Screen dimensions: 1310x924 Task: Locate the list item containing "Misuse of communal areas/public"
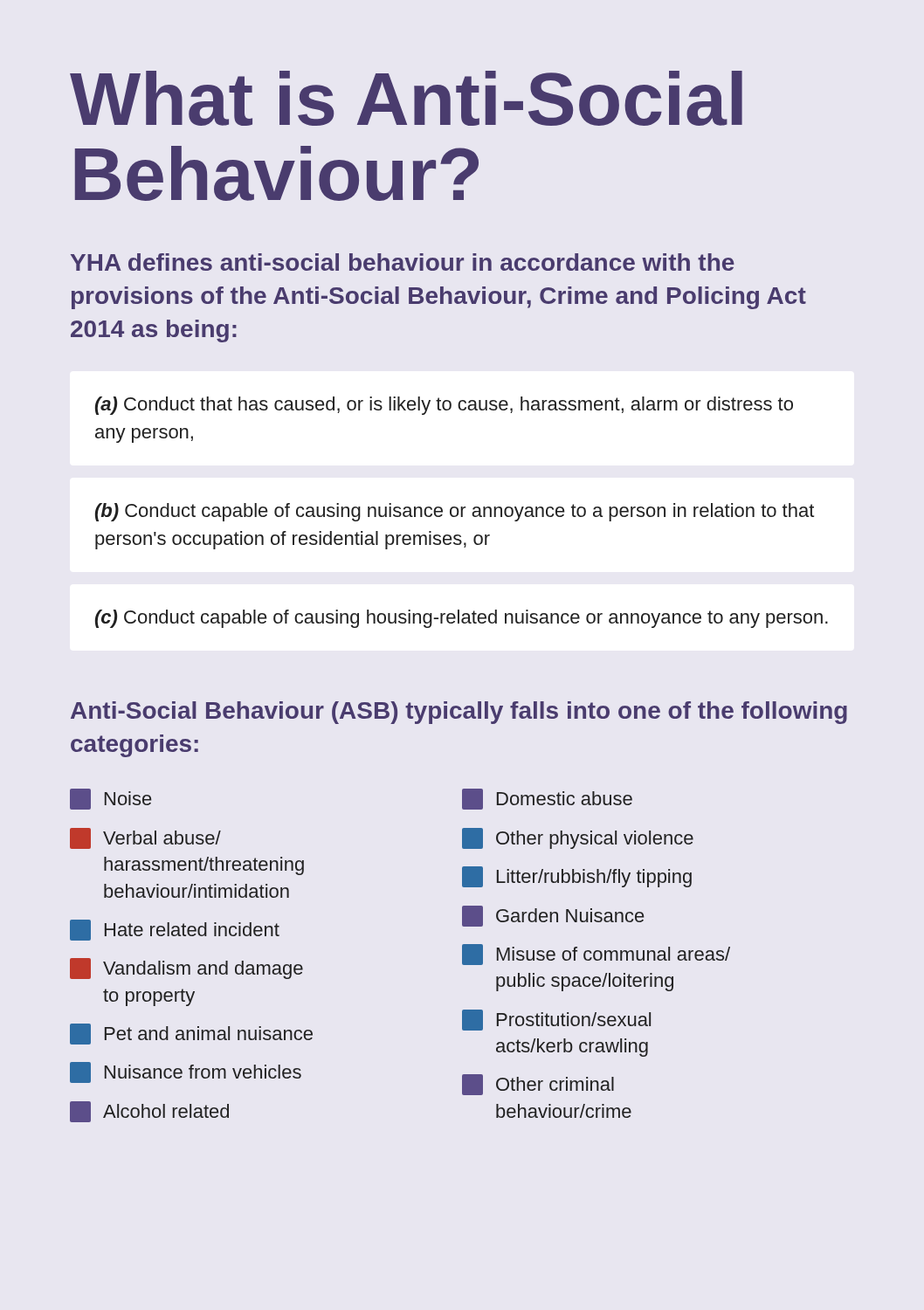coord(596,968)
